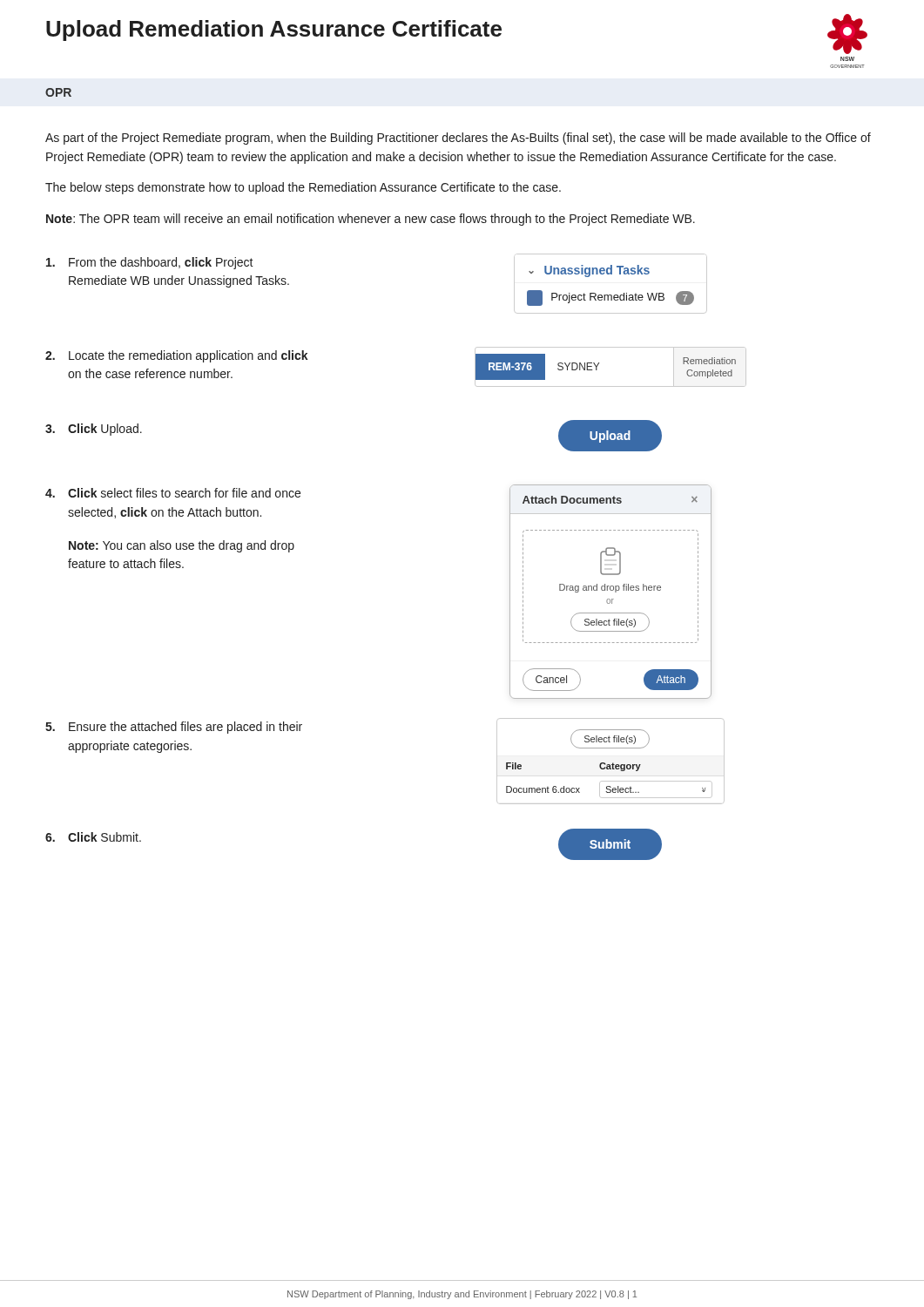The height and width of the screenshot is (1307, 924).
Task: Select the list item that says "From the dashboard, click Project Remediate WB under"
Action: [x=180, y=272]
